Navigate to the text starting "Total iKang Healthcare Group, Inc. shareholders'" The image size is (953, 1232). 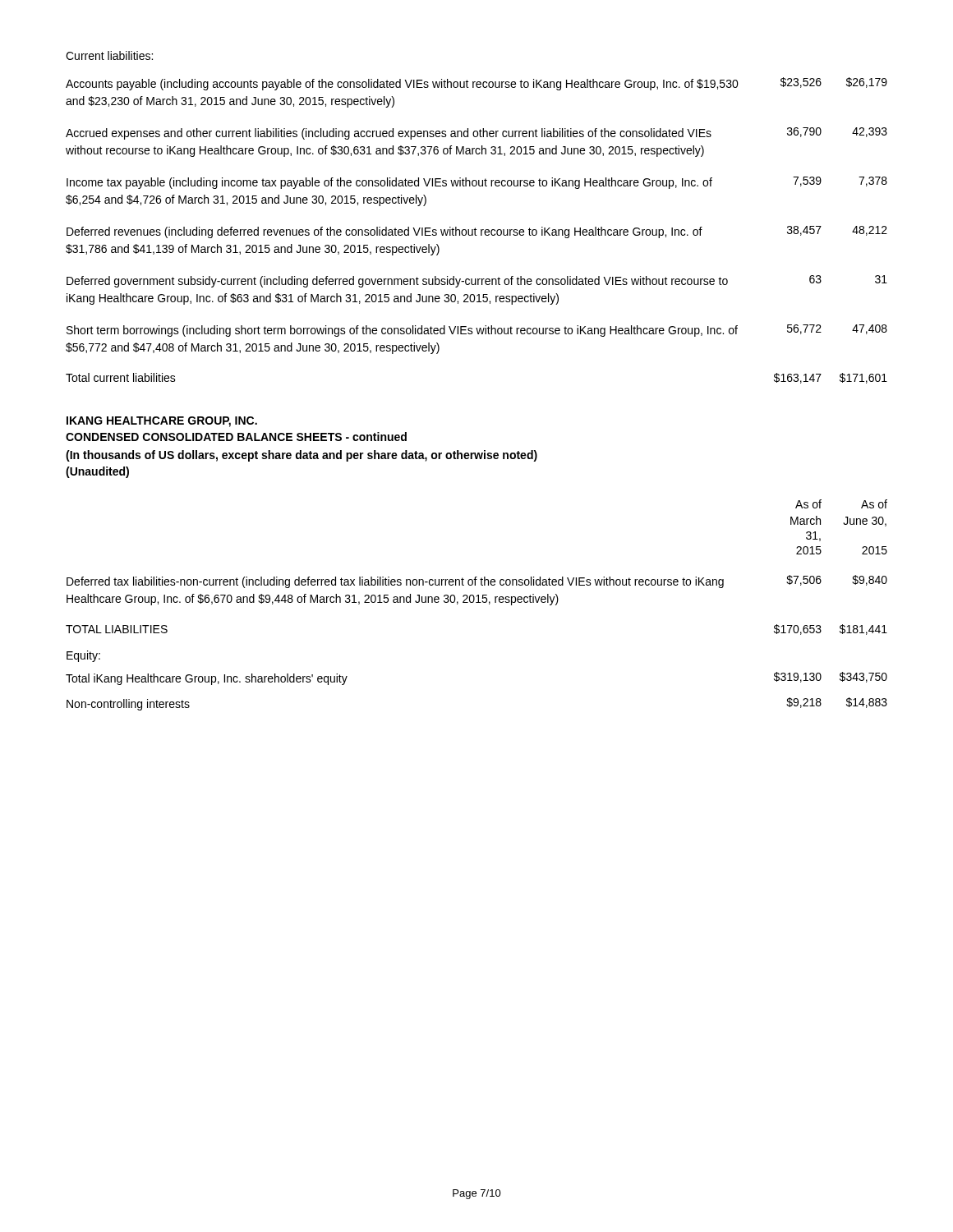click(x=208, y=678)
